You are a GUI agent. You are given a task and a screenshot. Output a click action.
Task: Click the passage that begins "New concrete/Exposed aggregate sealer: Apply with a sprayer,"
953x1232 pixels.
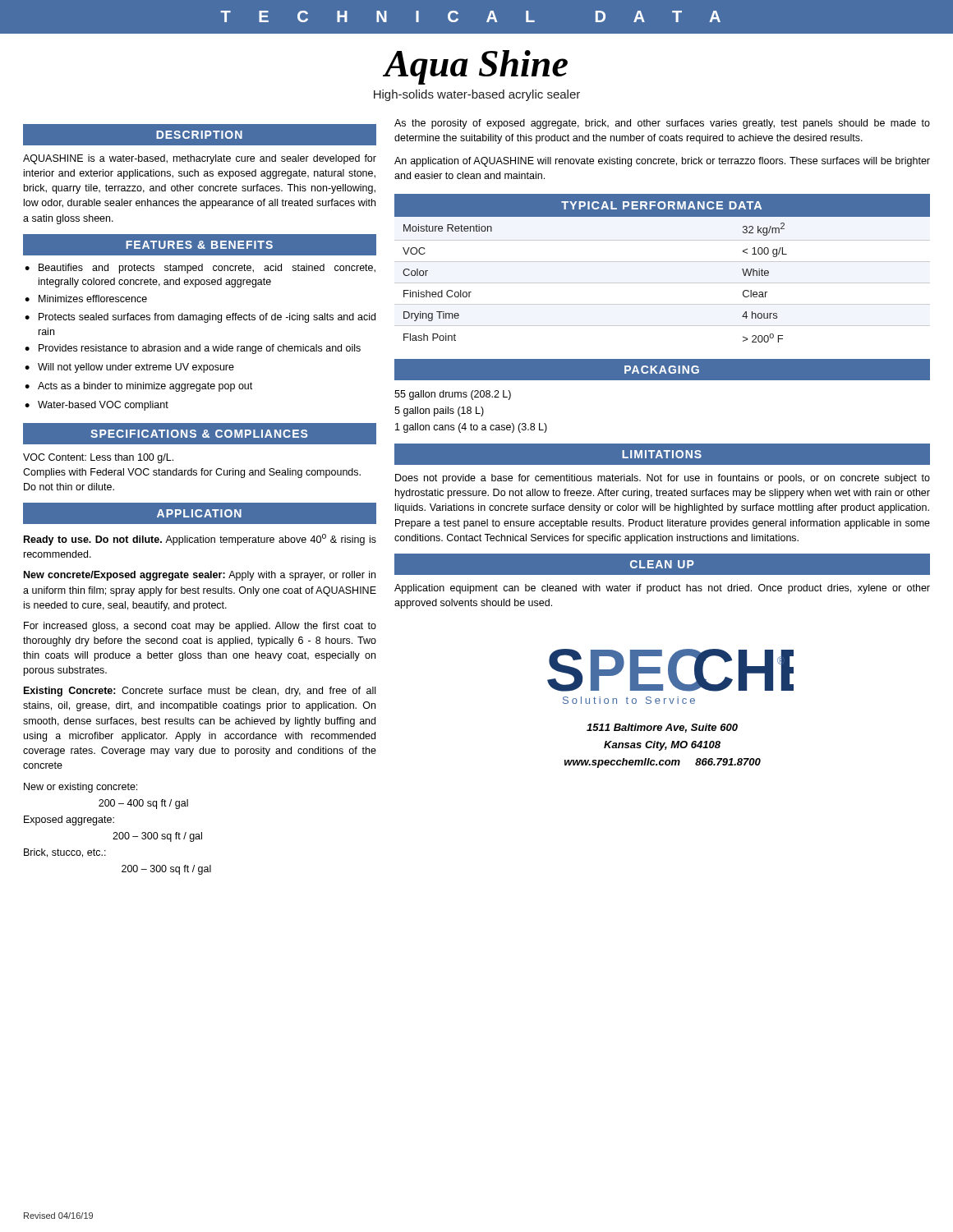tap(200, 590)
